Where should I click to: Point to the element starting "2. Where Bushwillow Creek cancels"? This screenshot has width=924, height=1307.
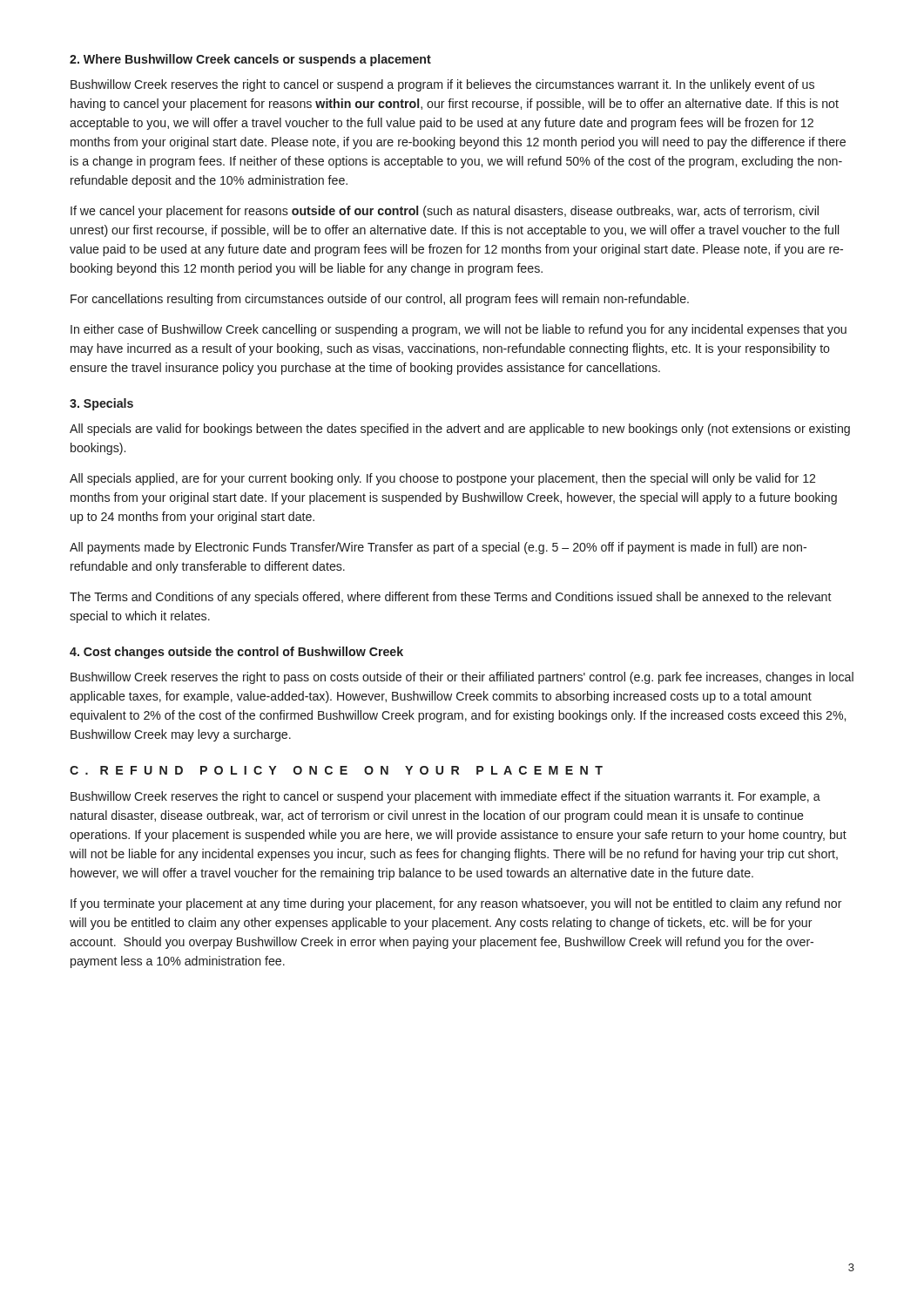(x=250, y=59)
